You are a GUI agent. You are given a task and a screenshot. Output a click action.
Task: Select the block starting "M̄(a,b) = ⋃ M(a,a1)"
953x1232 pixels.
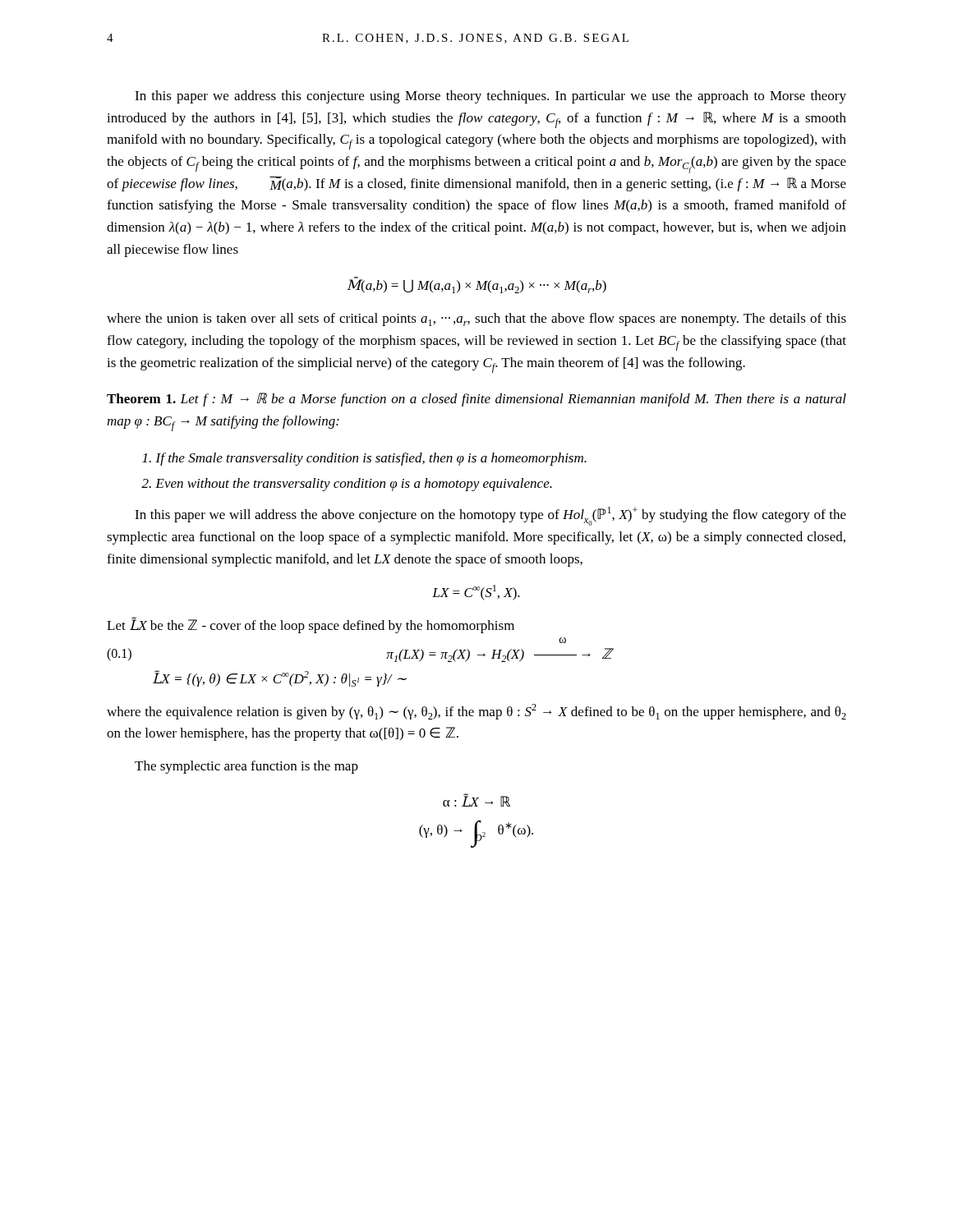(476, 286)
